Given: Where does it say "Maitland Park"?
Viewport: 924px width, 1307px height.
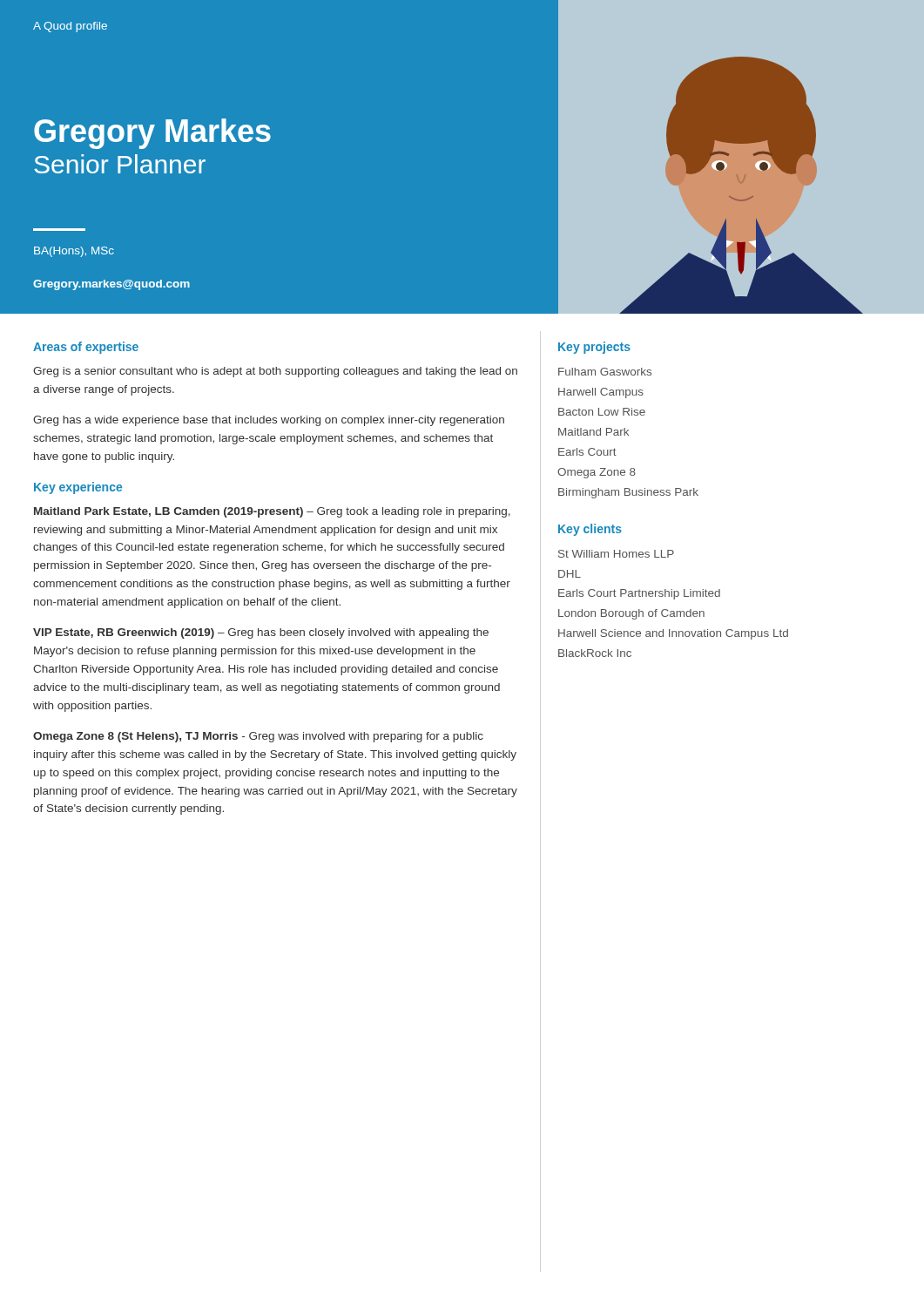Looking at the screenshot, I should [593, 432].
